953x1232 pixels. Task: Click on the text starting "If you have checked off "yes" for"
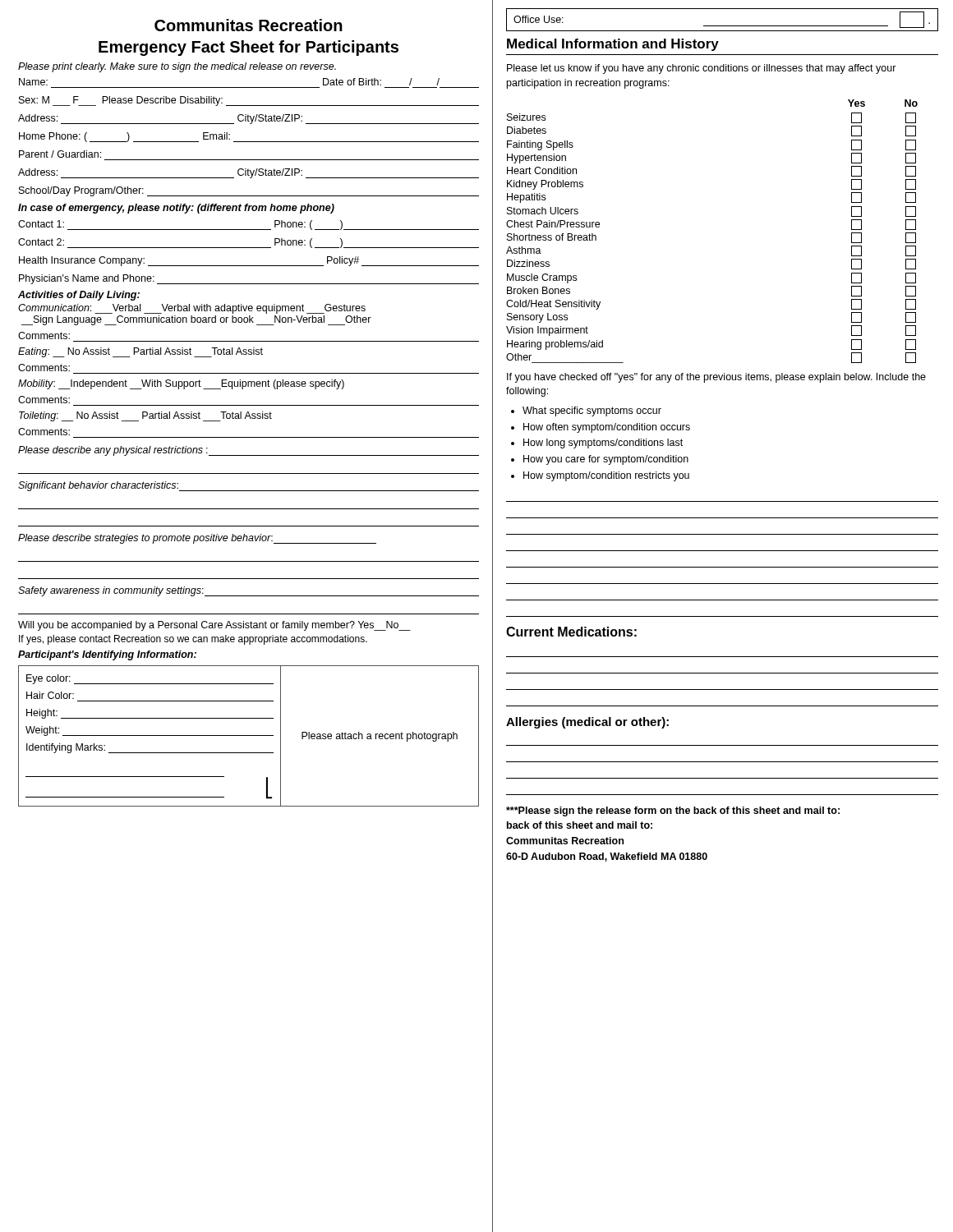click(716, 384)
